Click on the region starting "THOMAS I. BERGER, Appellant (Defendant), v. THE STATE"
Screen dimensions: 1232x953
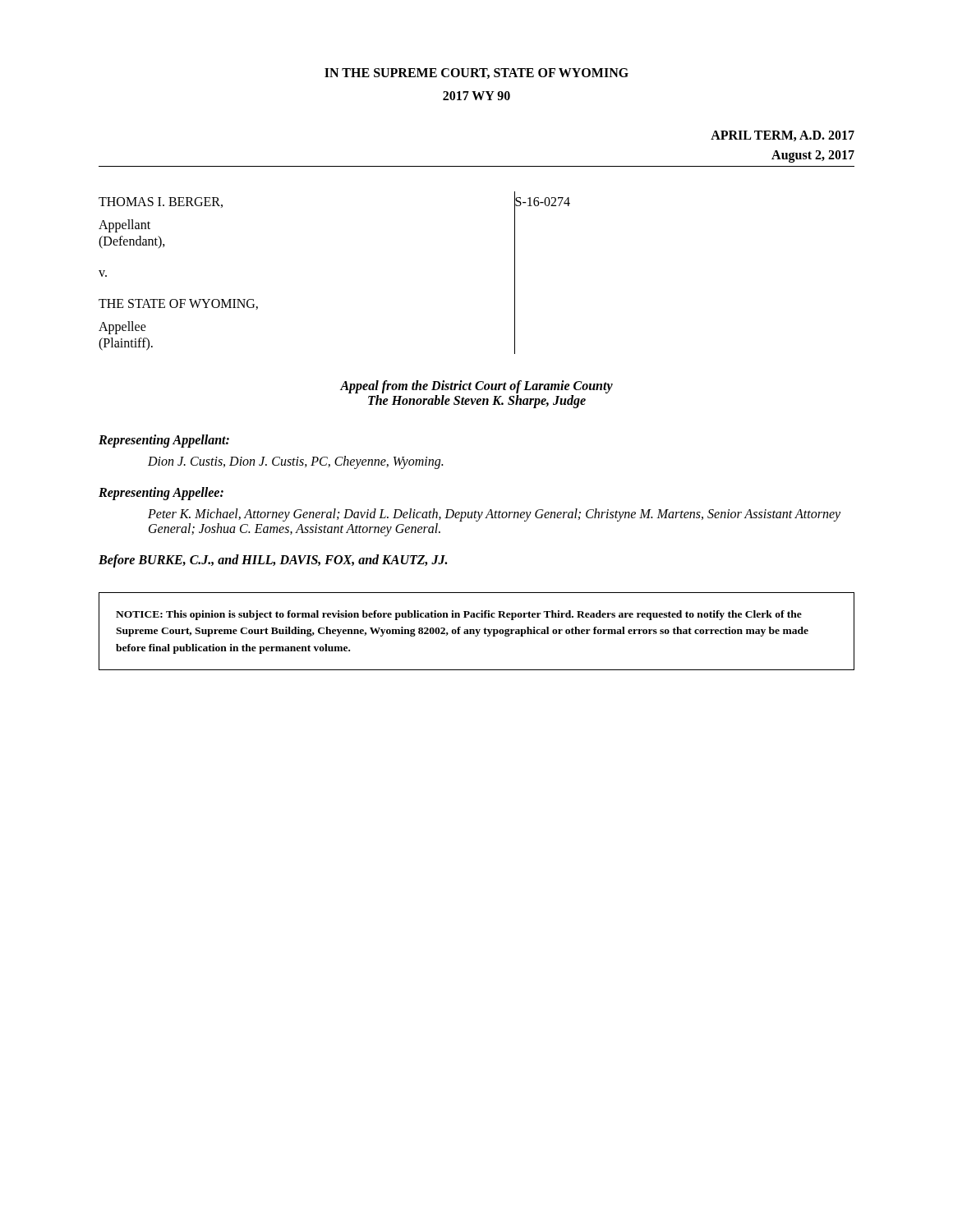476,273
